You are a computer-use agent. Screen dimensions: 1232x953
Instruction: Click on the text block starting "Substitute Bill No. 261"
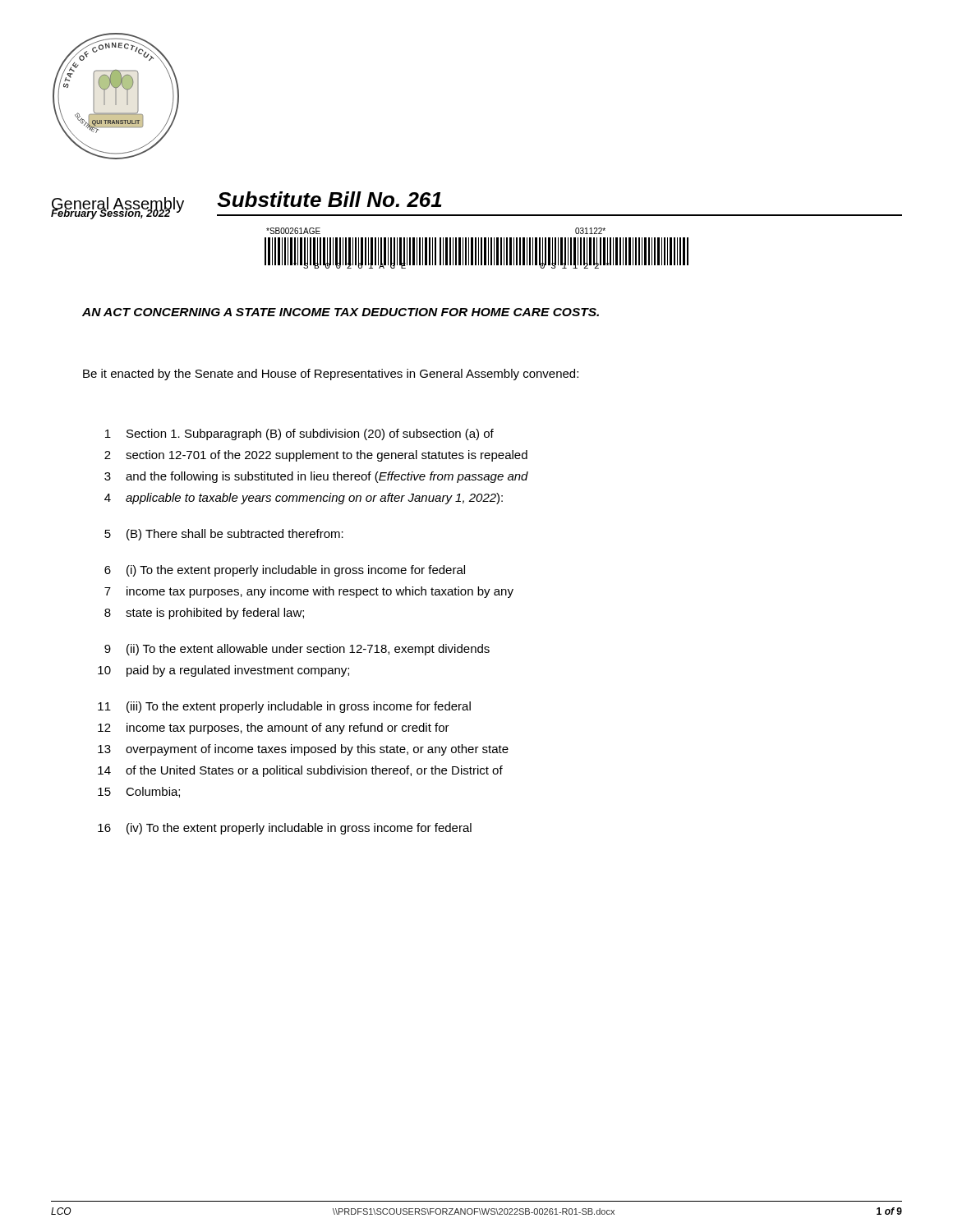pos(330,200)
